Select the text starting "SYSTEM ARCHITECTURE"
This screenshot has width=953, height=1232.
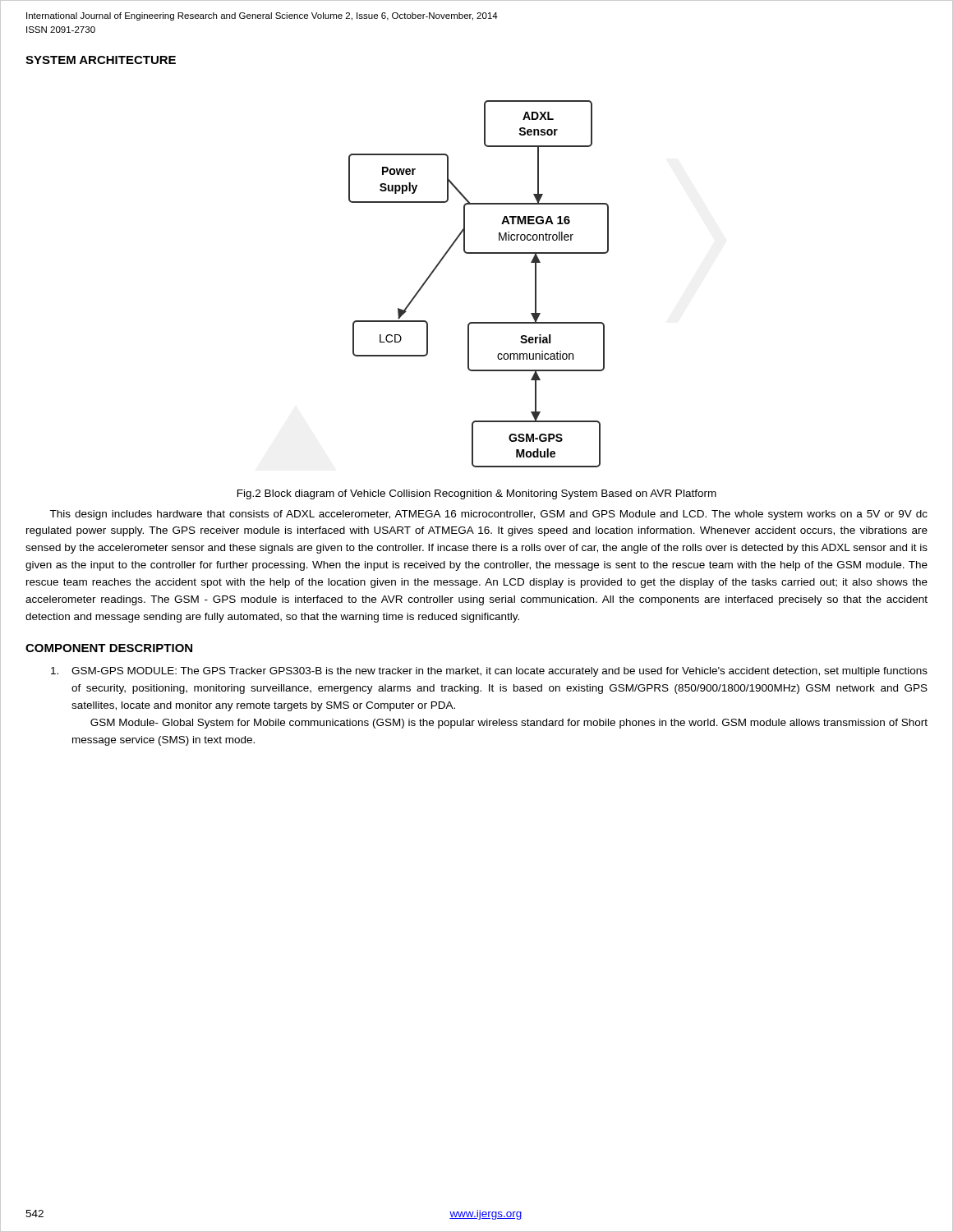[x=101, y=59]
